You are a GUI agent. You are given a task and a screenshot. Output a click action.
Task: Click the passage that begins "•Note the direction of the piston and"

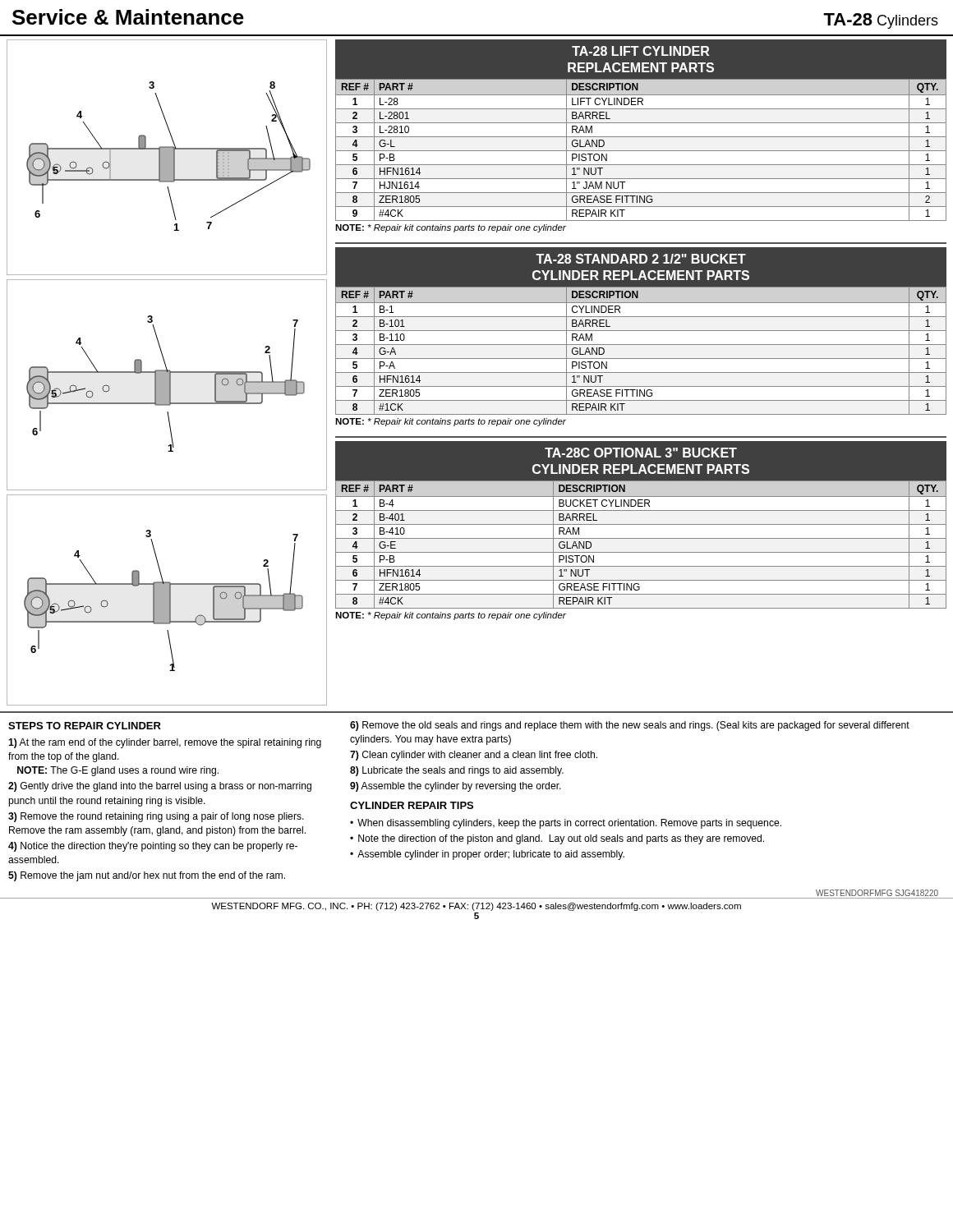tap(558, 839)
